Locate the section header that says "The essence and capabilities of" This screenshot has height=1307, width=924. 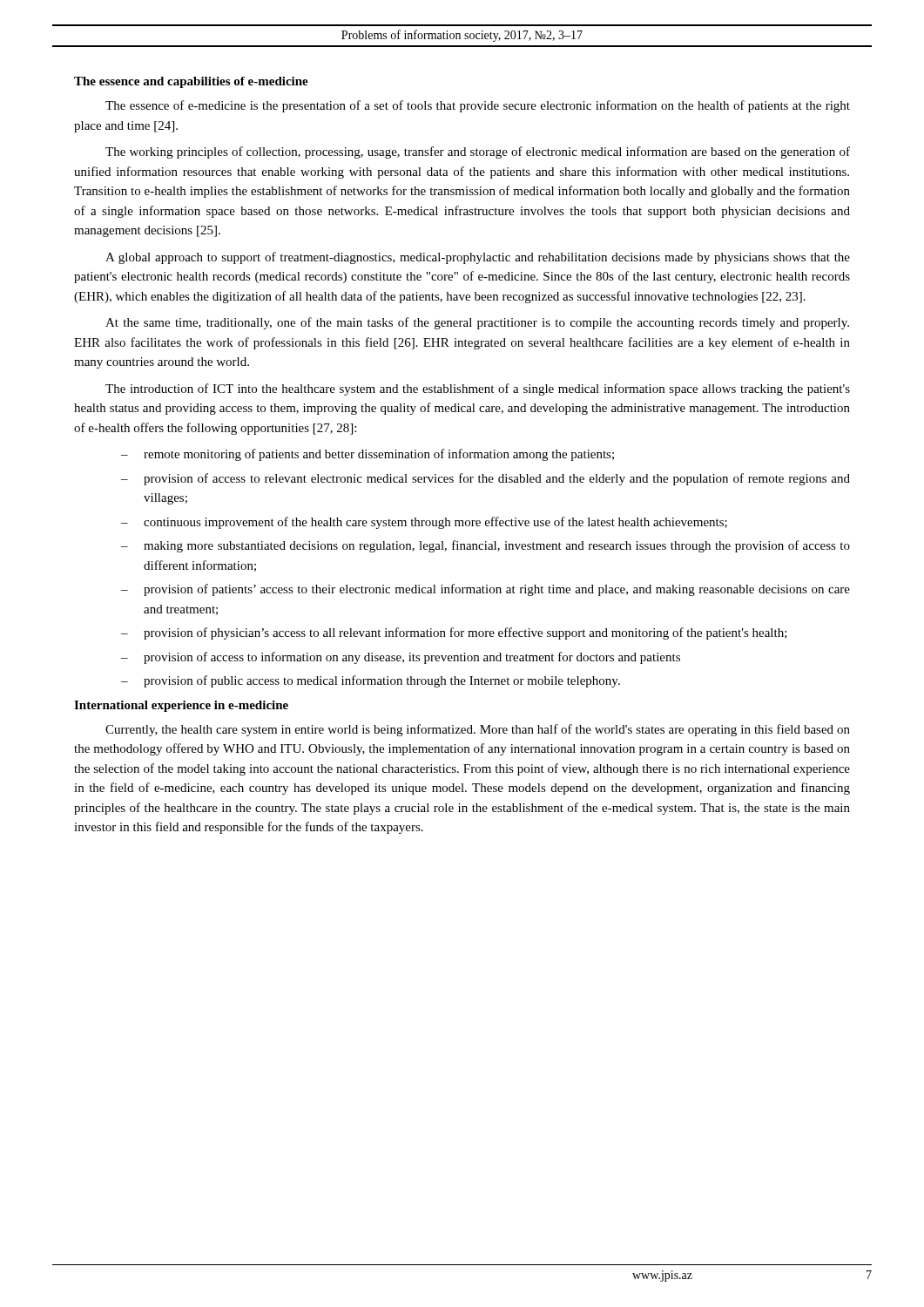191,81
